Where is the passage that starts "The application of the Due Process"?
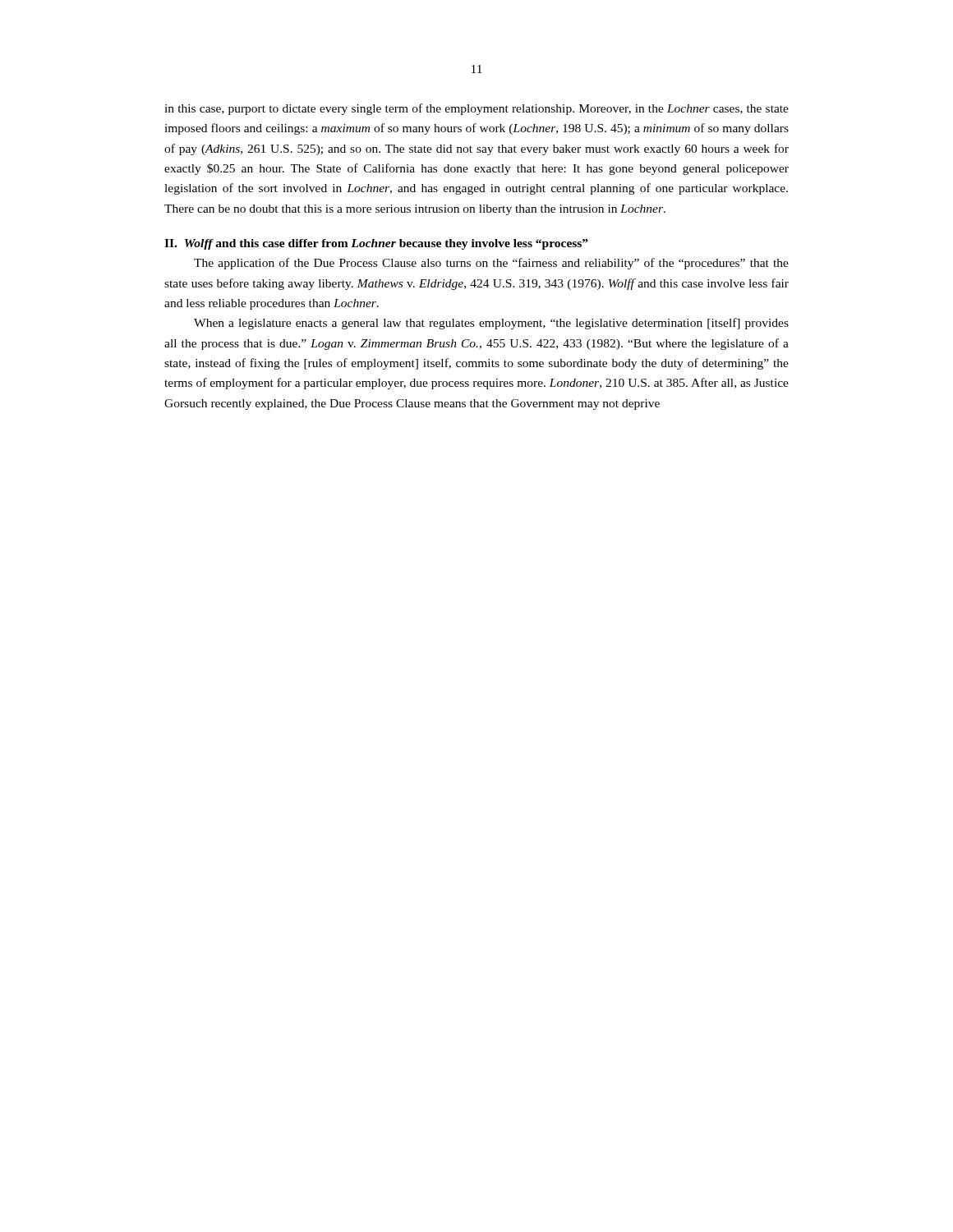Screen dimensions: 1232x953 tap(476, 283)
